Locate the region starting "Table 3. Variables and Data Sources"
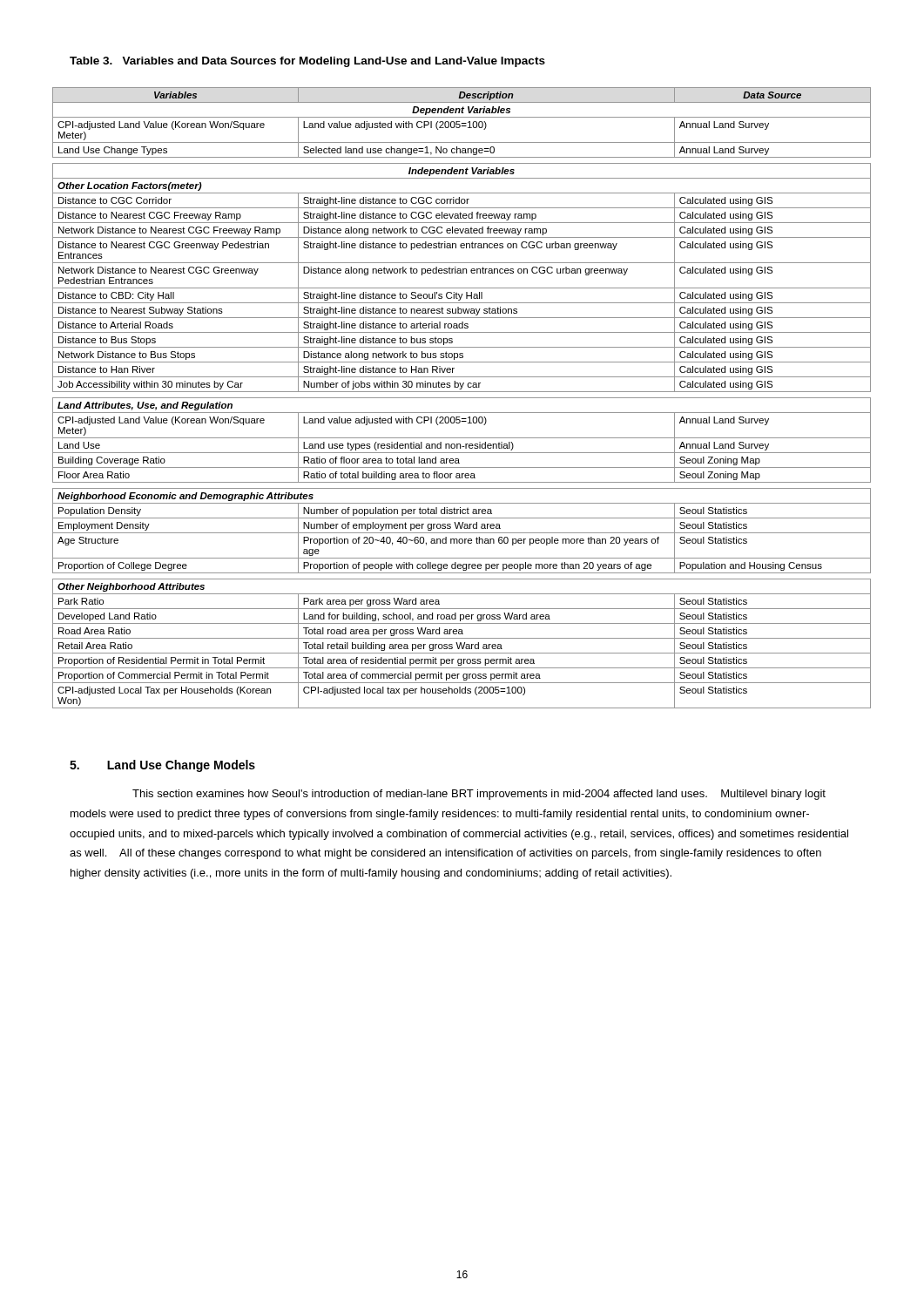Screen dimensions: 1307x924 307,61
